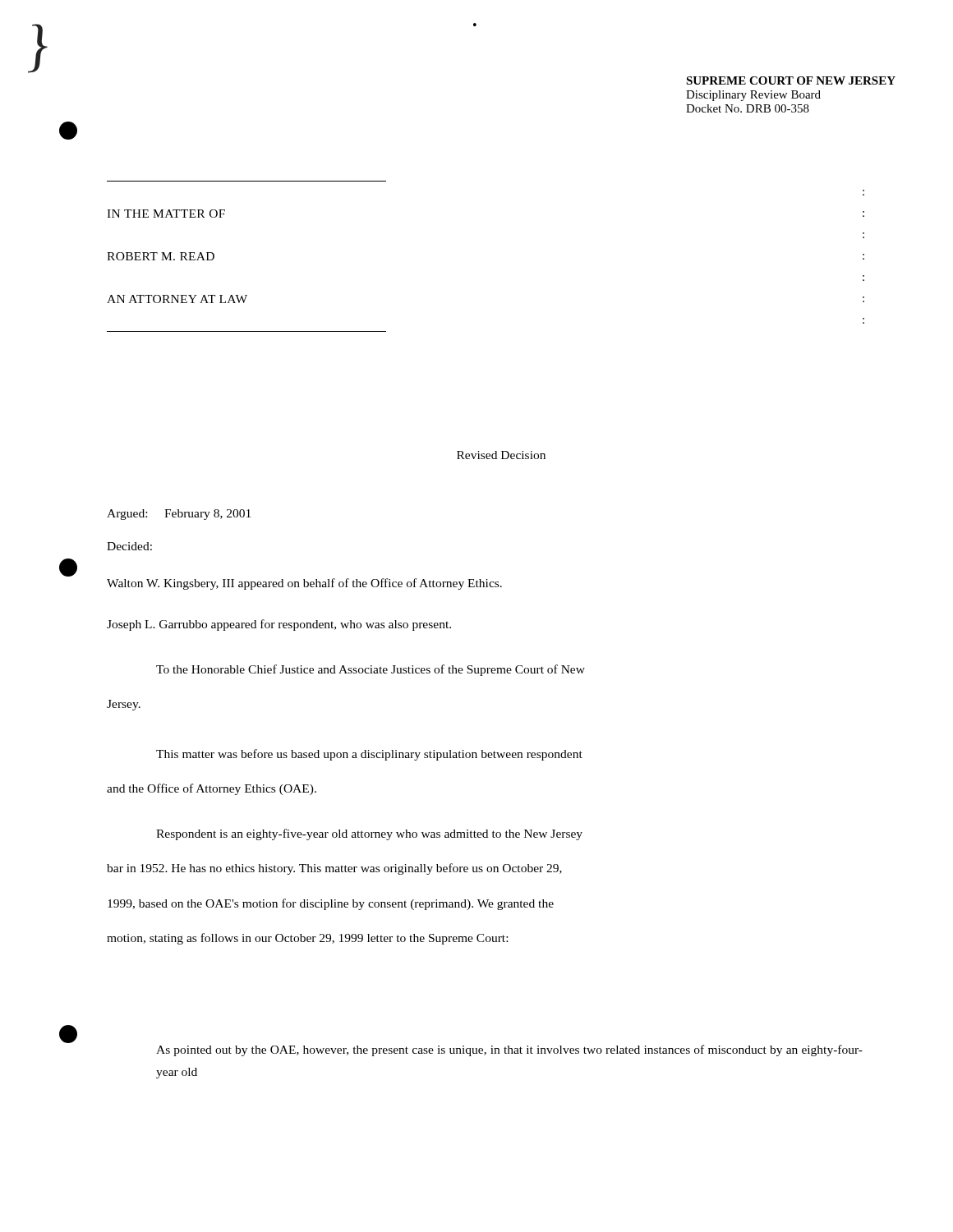Find the block on this page that starts "Joseph L. Garrubbo appeared for respondent,"
953x1232 pixels.
point(279,625)
